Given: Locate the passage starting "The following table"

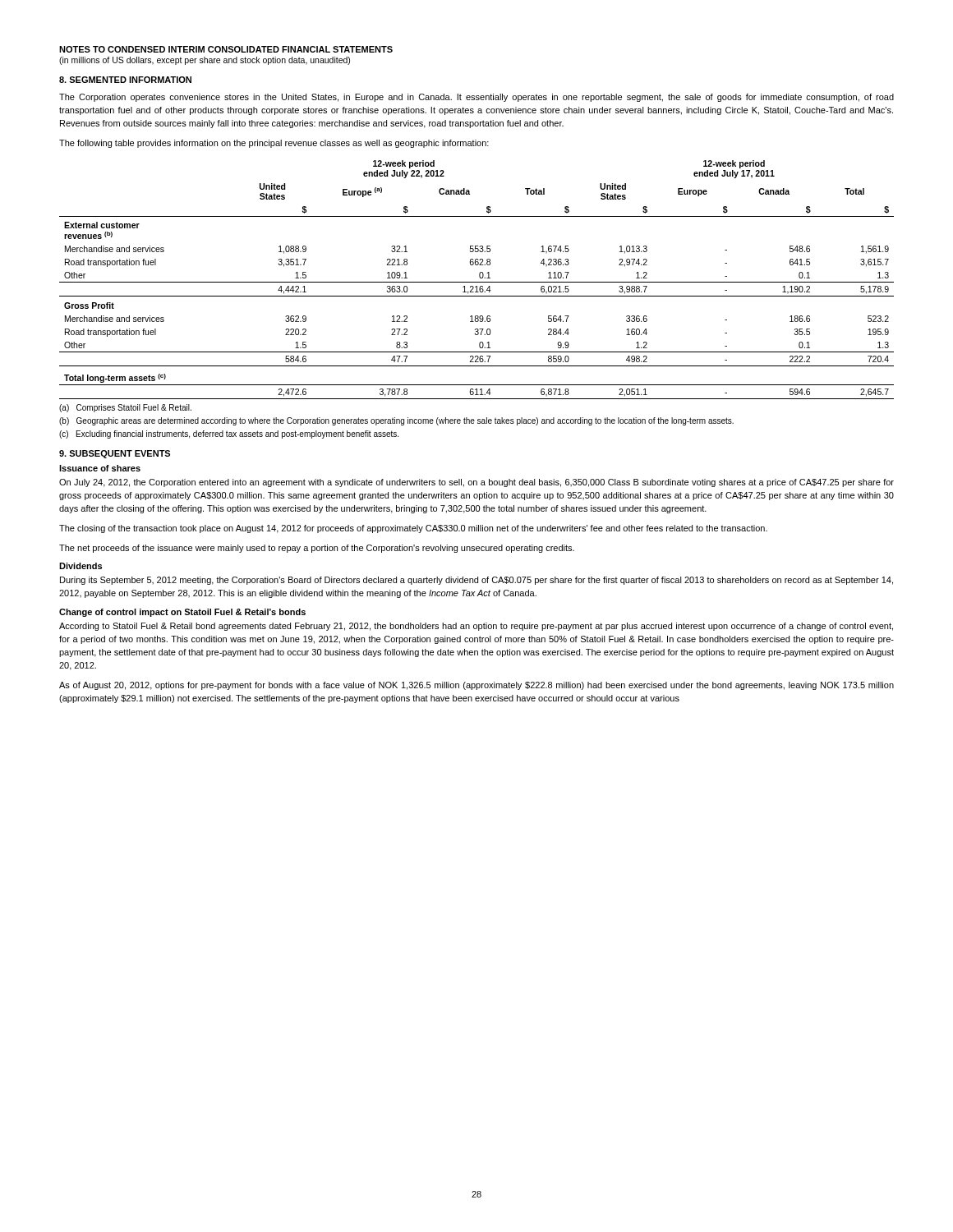Looking at the screenshot, I should 476,144.
